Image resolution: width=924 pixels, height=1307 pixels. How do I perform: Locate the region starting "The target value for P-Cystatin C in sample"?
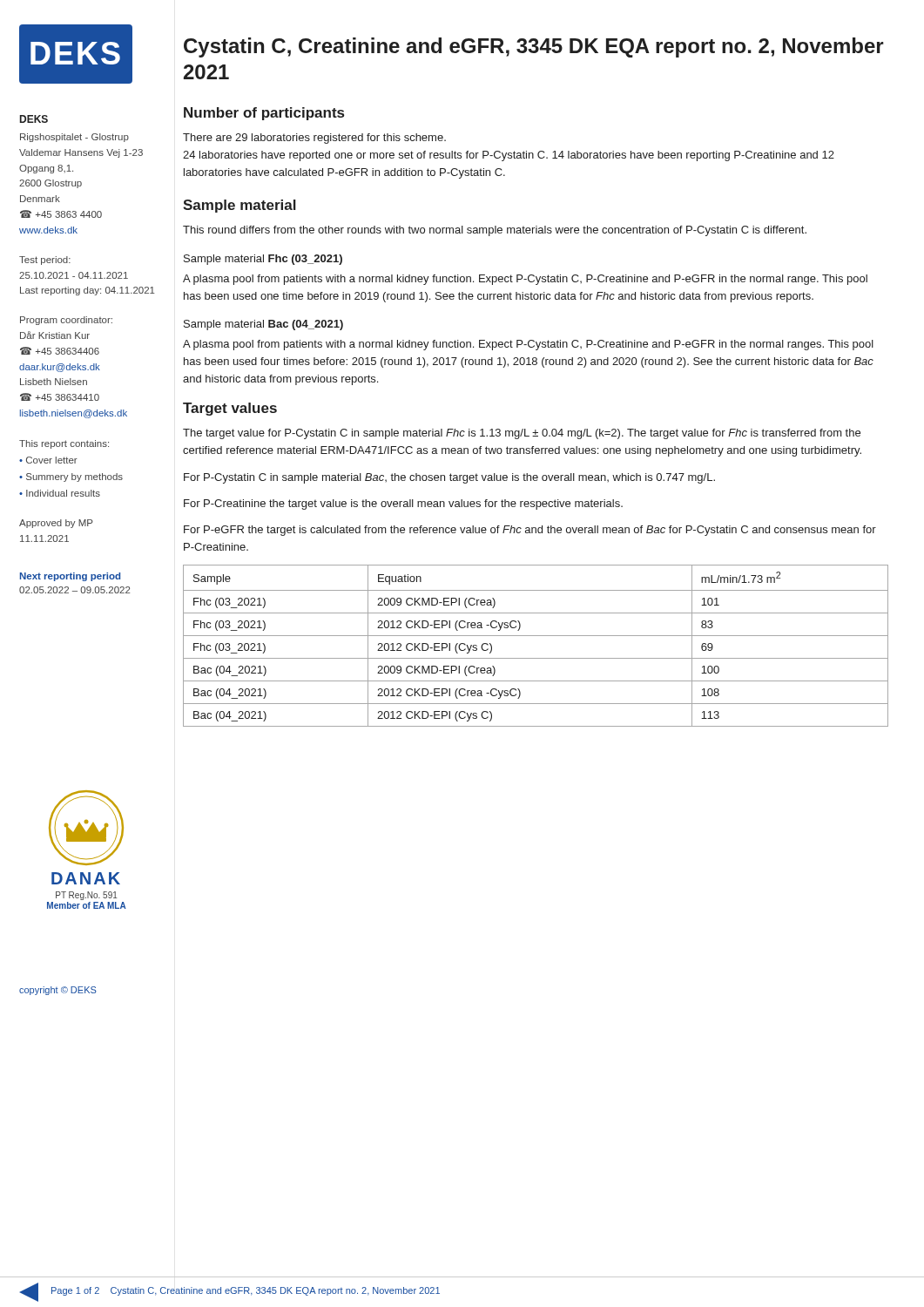pyautogui.click(x=523, y=442)
